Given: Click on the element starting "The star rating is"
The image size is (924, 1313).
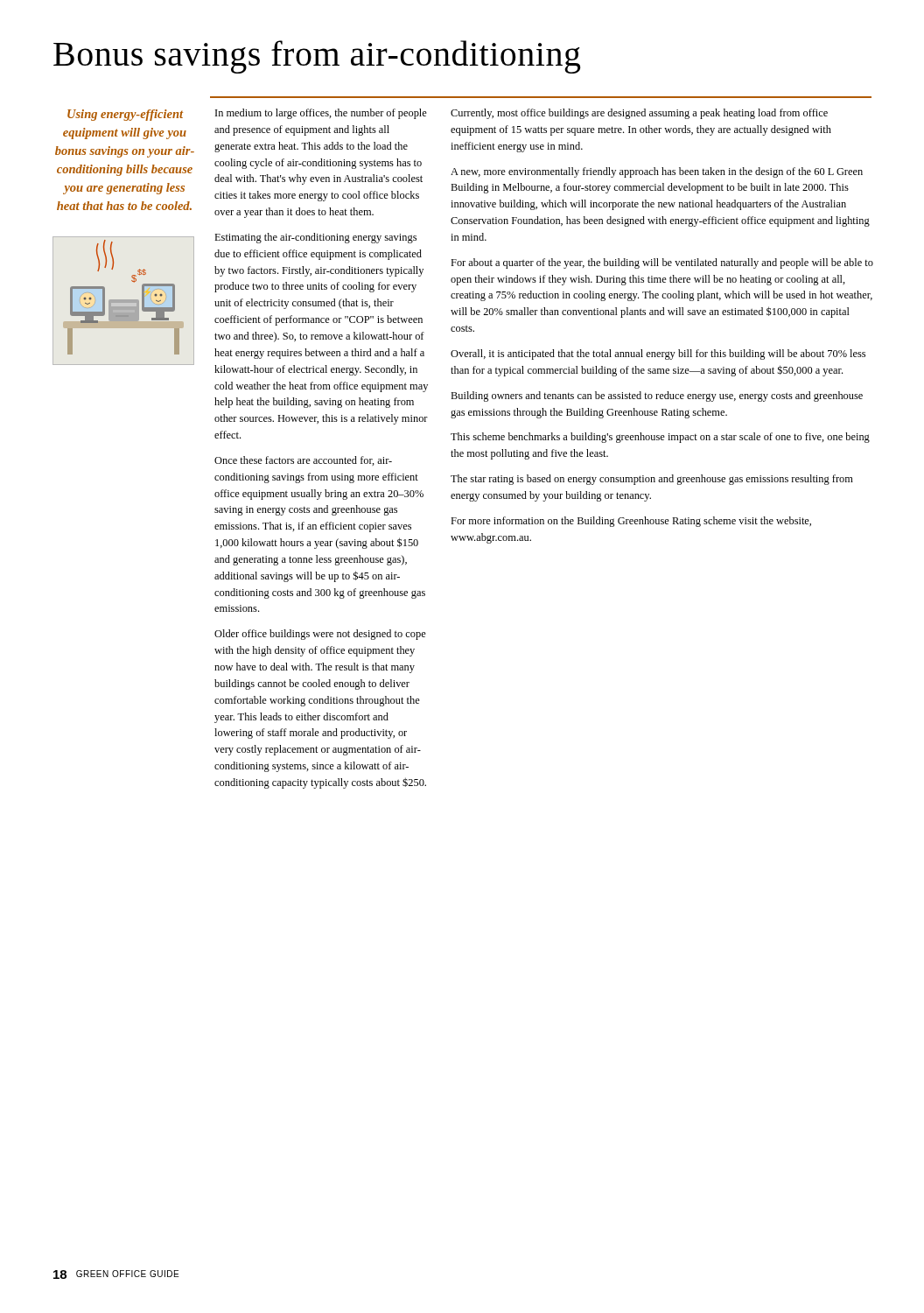Looking at the screenshot, I should (x=652, y=487).
